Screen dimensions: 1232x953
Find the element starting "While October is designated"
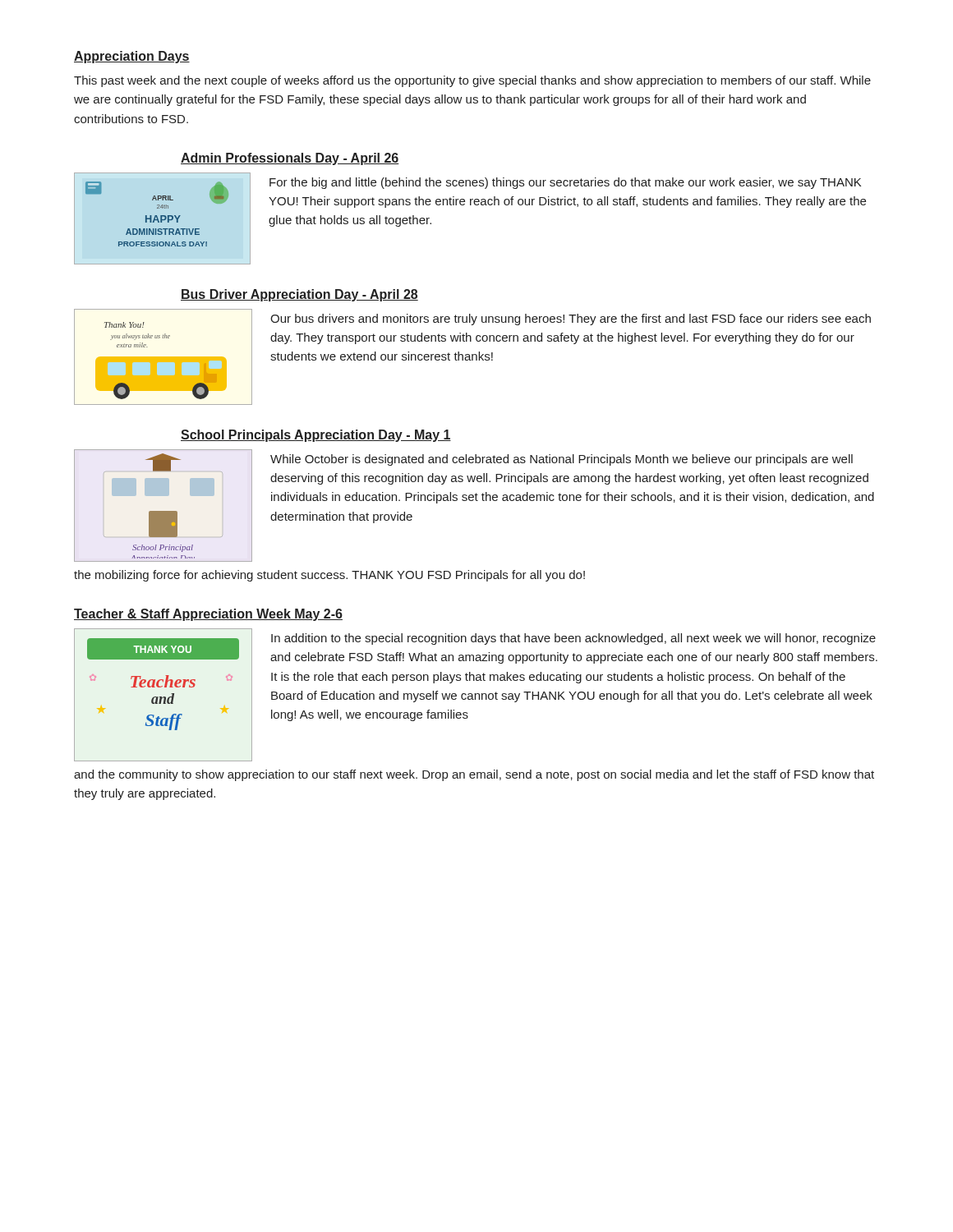click(x=572, y=487)
